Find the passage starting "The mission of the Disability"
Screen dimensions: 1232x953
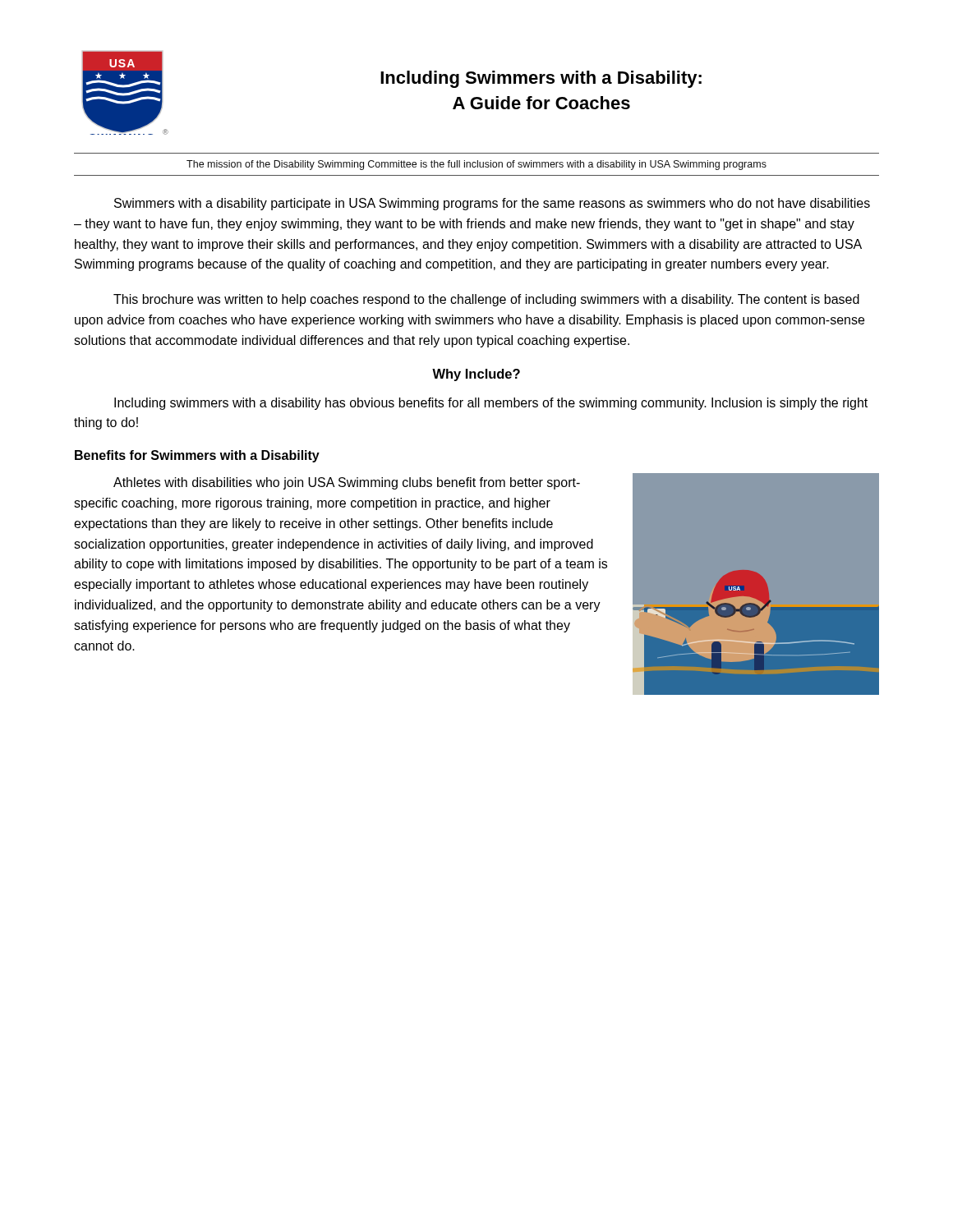click(x=476, y=164)
